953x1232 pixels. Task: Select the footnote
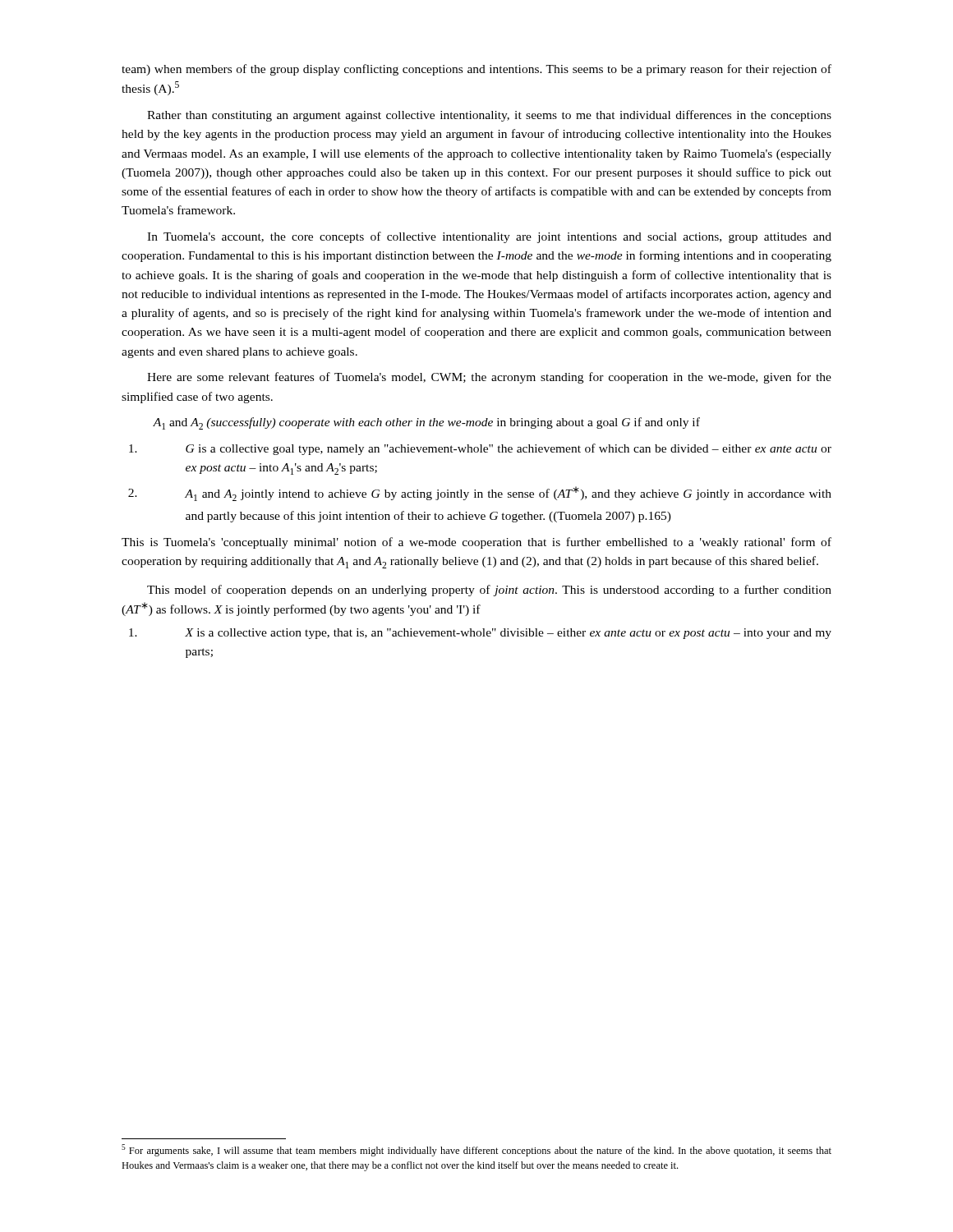(x=476, y=1156)
